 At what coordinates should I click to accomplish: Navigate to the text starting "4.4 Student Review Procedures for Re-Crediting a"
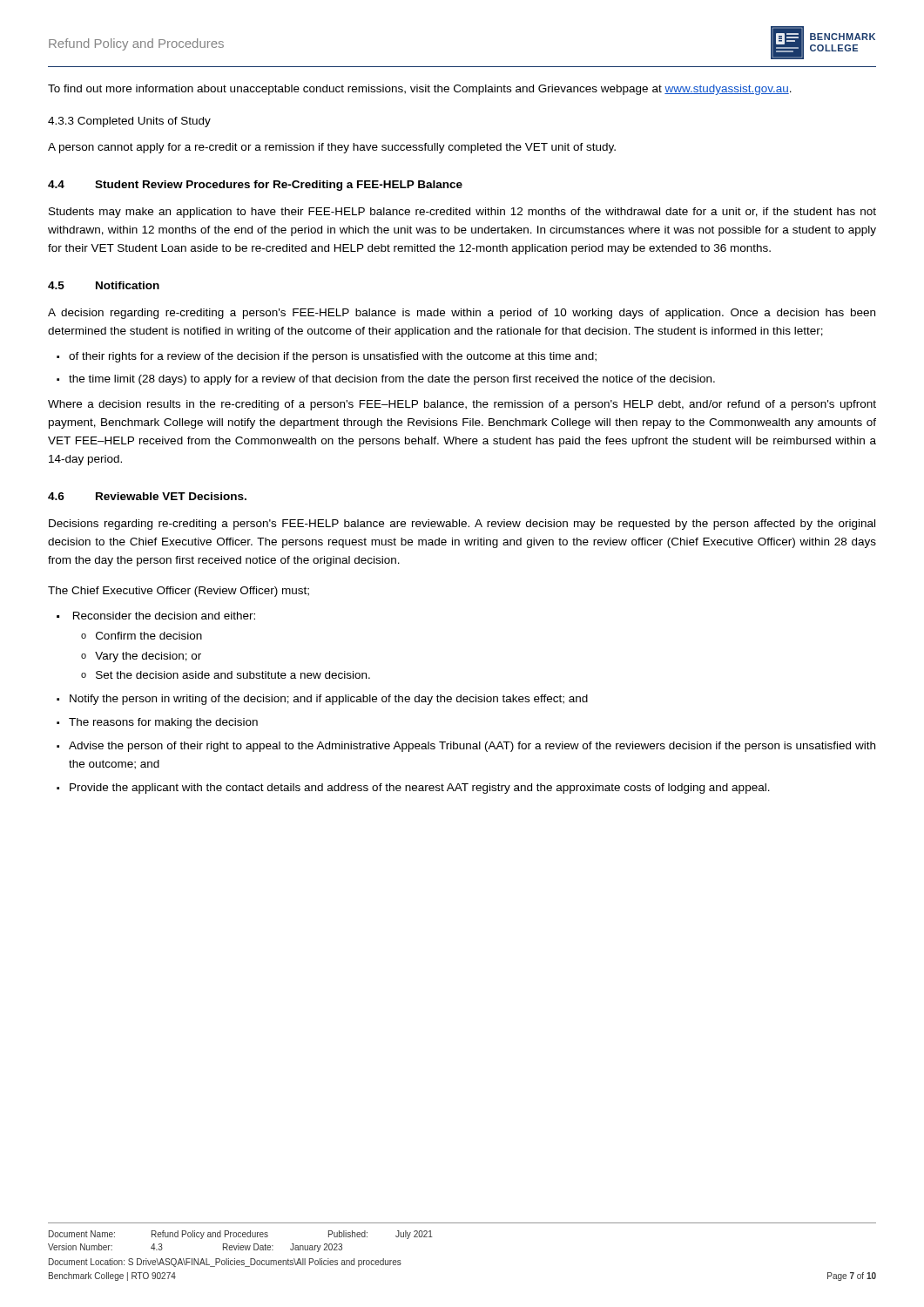click(462, 185)
